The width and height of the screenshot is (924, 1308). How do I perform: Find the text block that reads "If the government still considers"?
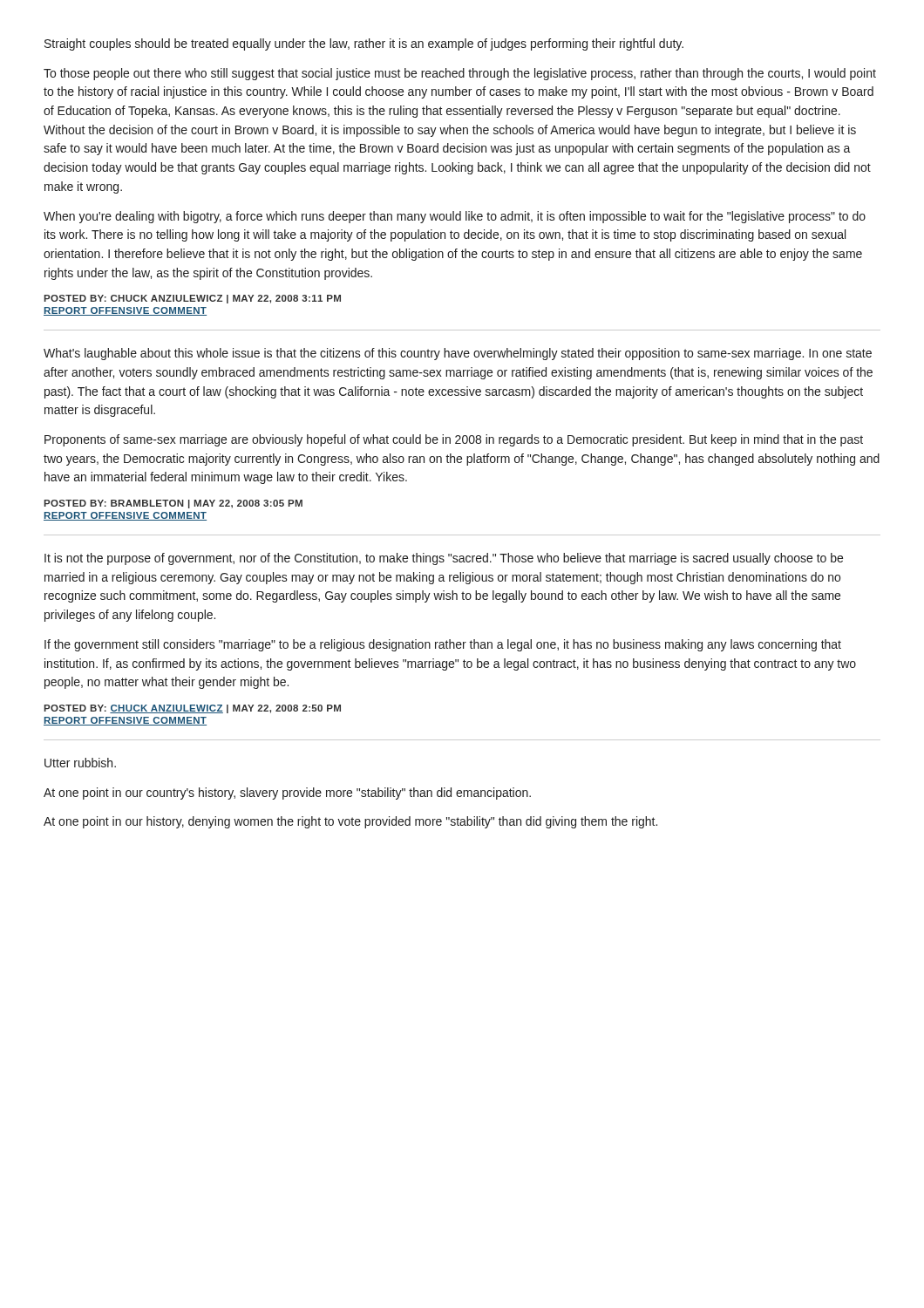click(x=450, y=663)
